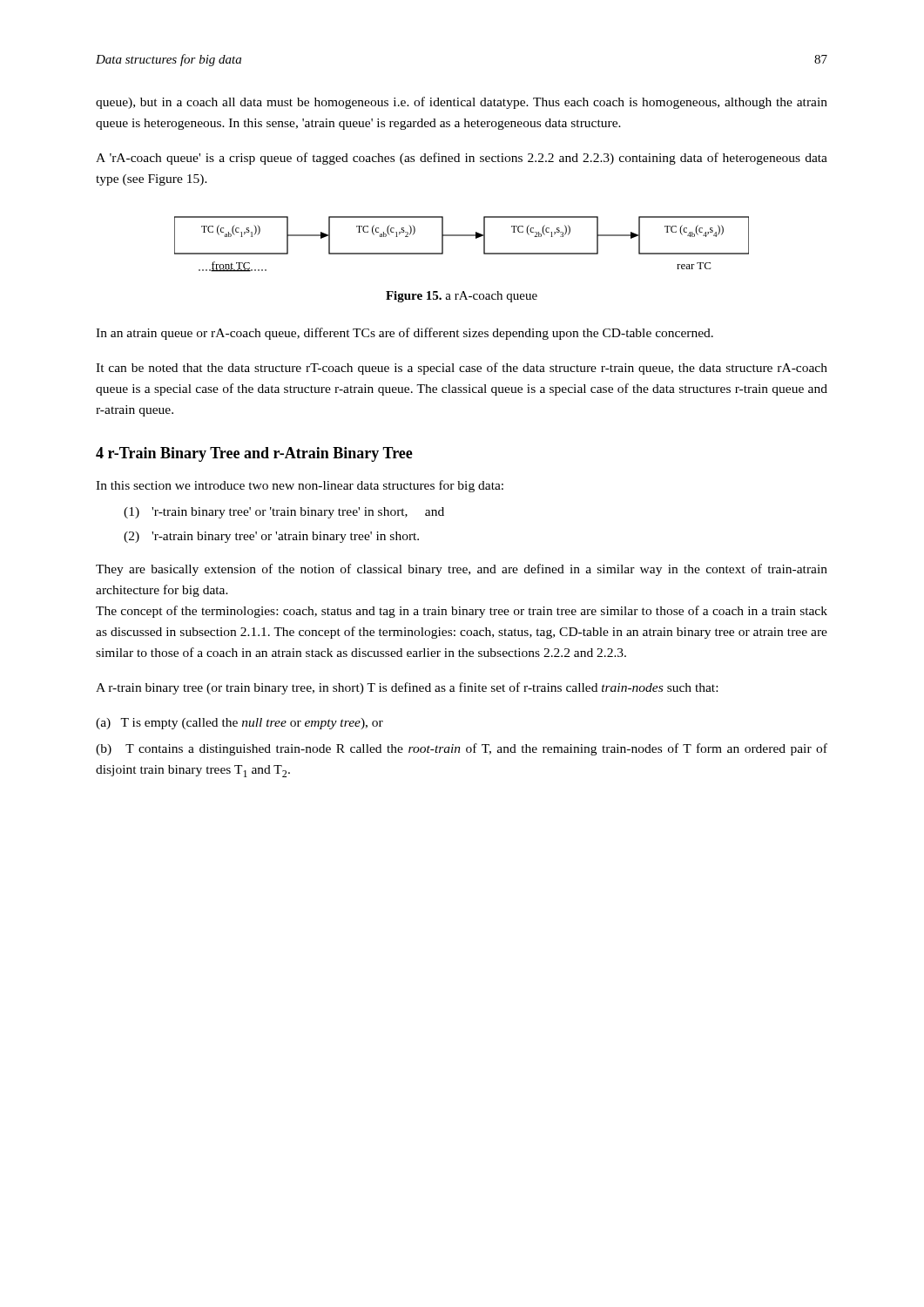Point to the block beginning "A 'rA-coach queue' is a crisp queue"
Screen dimensions: 1307x924
click(x=462, y=168)
